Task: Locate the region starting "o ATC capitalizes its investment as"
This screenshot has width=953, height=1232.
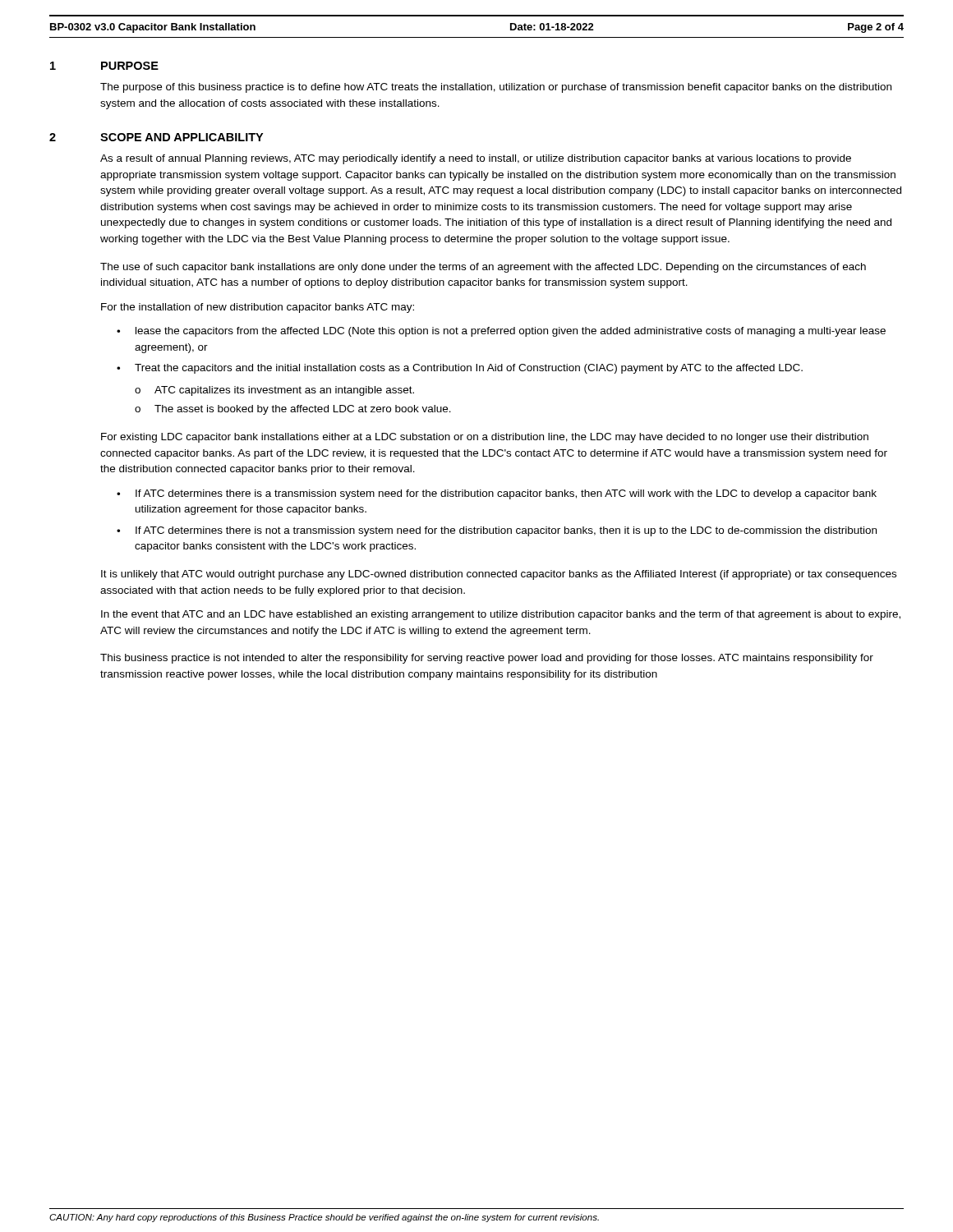Action: (x=275, y=390)
